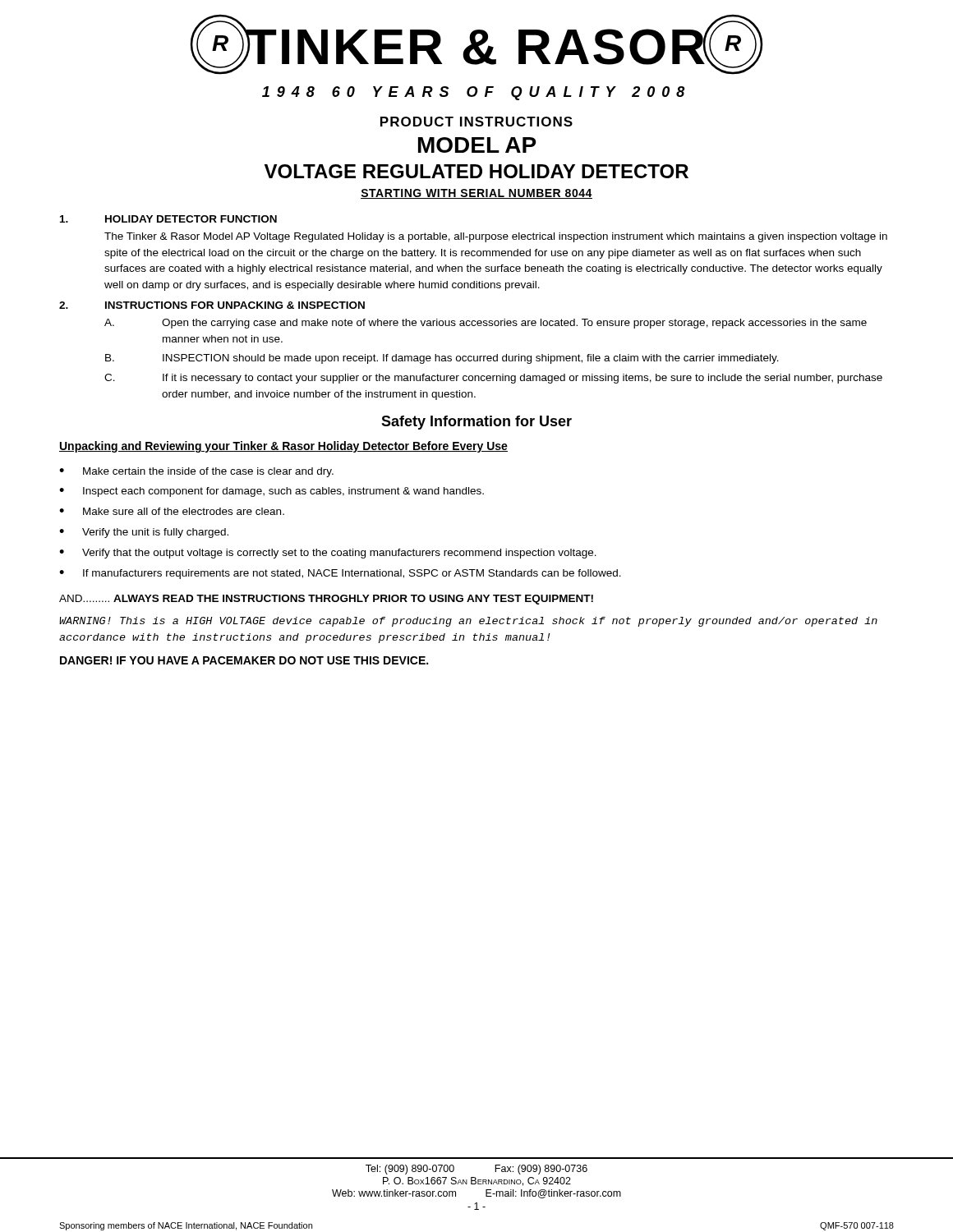This screenshot has width=953, height=1232.
Task: Find the block starting "AND......... ALWAYS READ THE INSTRUCTIONS THROGHLY PRIOR TO"
Action: 327,599
